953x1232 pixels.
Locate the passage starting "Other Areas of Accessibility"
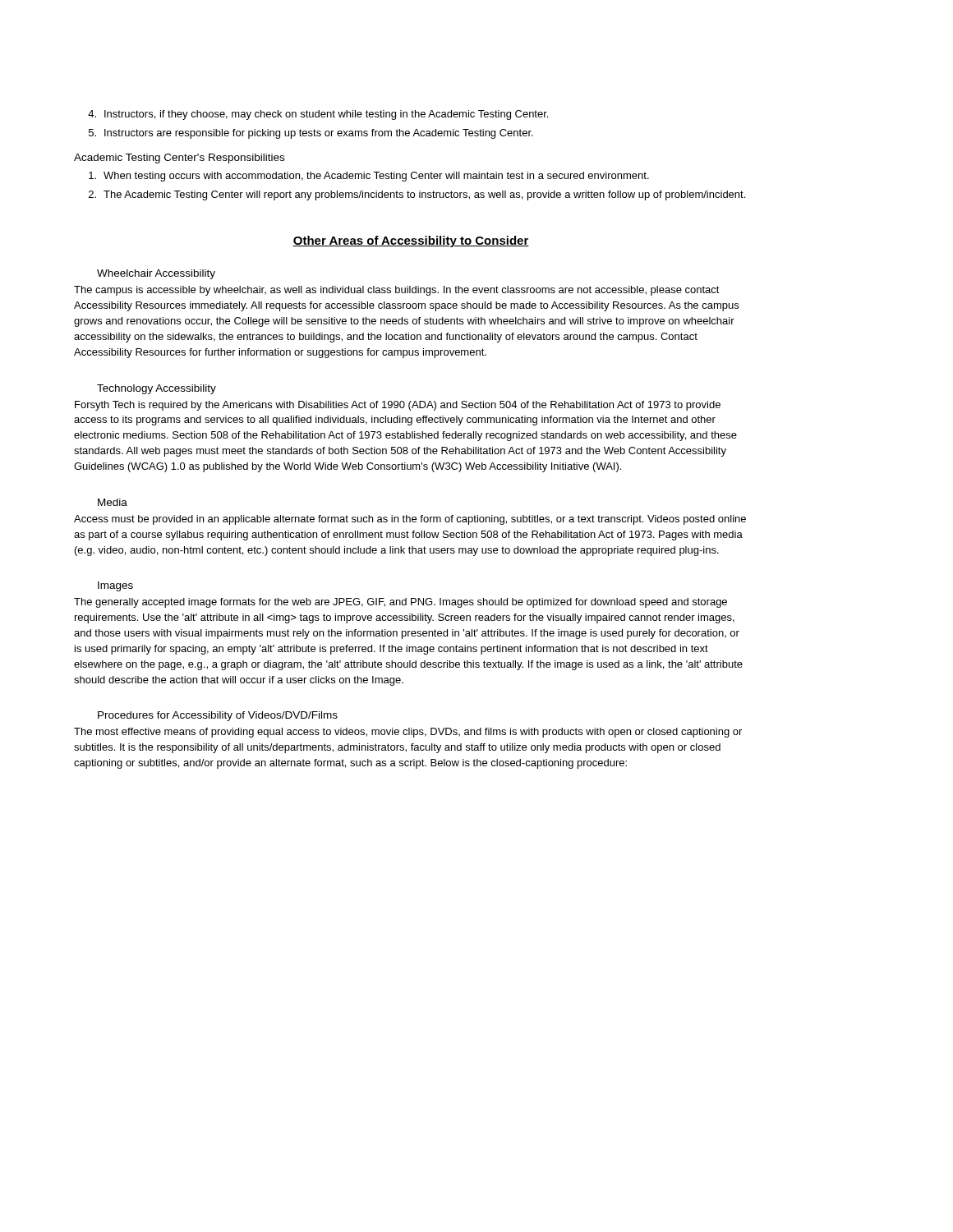411,241
